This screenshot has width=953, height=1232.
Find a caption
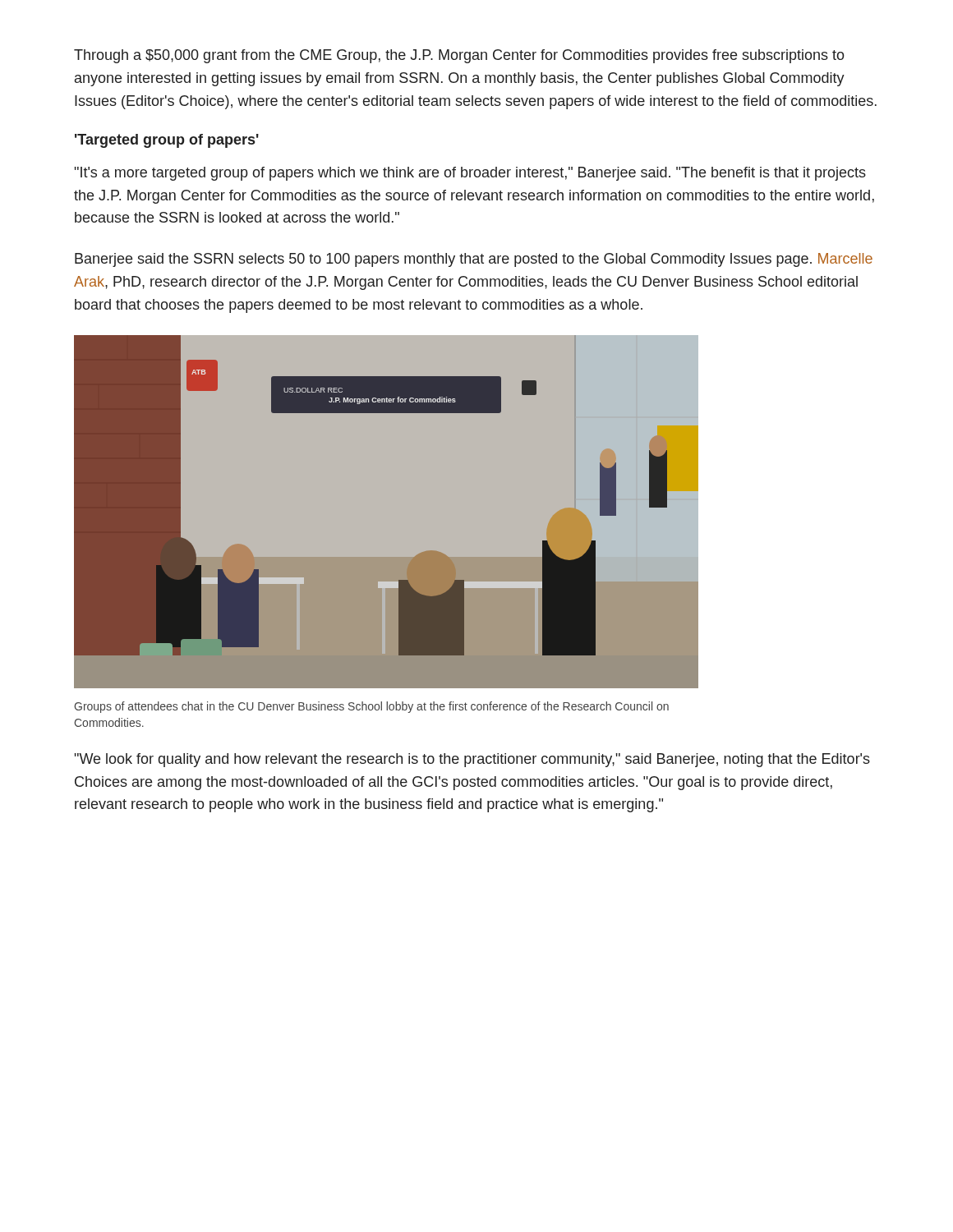372,715
